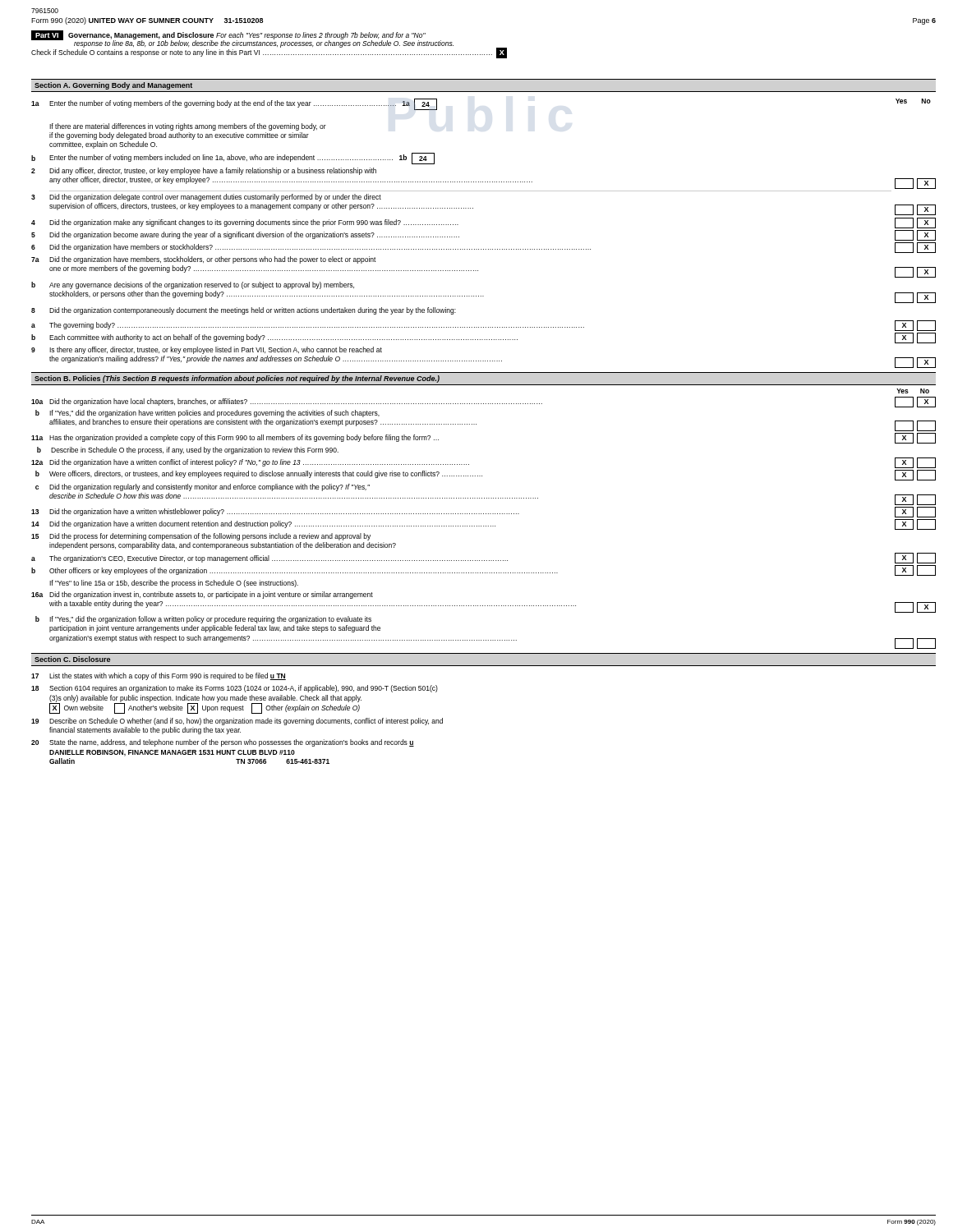This screenshot has width=967, height=1232.
Task: Click on the element starting "2 Did any officer, director, trustee, or key"
Action: pyautogui.click(x=484, y=178)
